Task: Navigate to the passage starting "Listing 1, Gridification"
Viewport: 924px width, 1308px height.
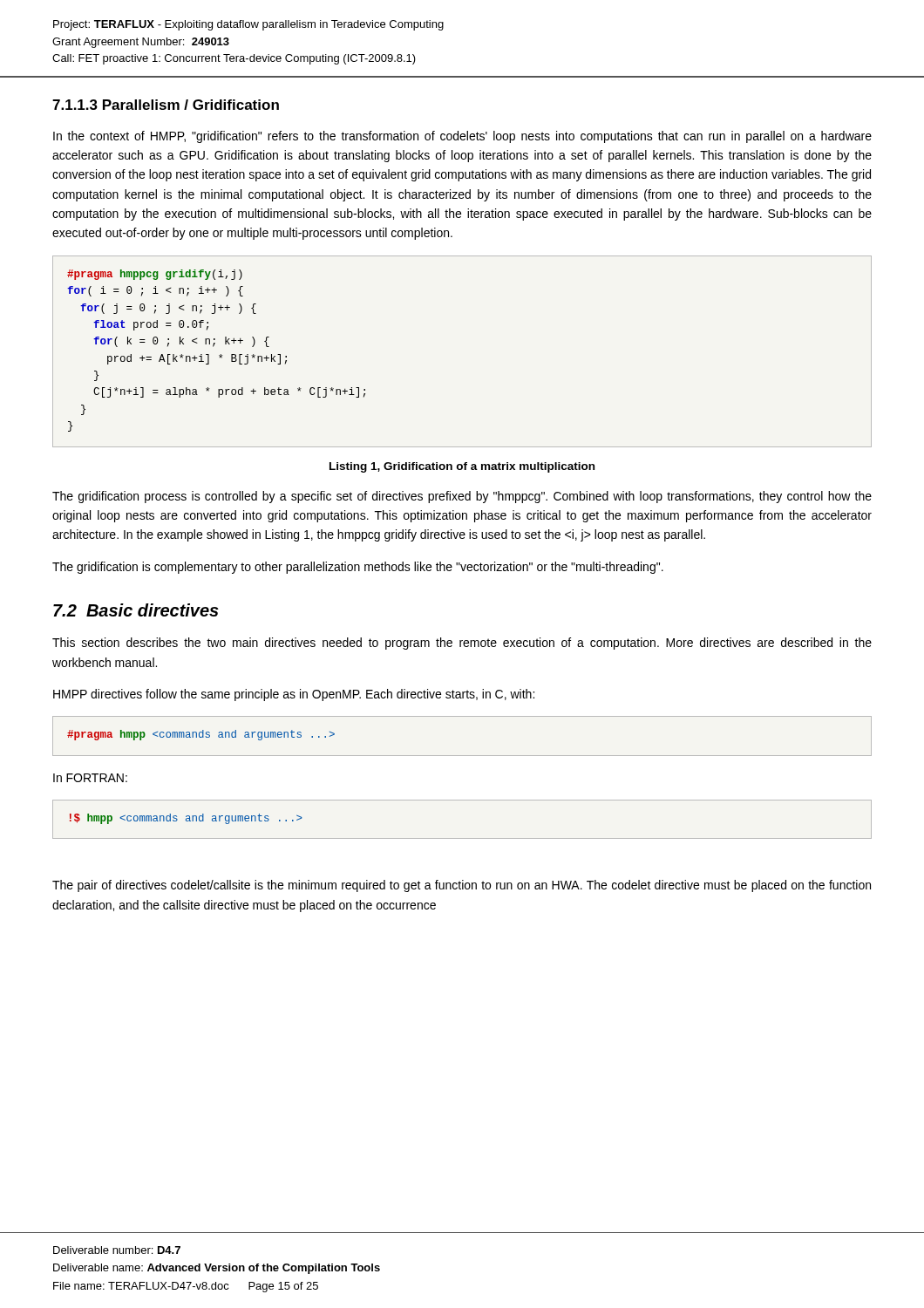Action: coord(462,466)
